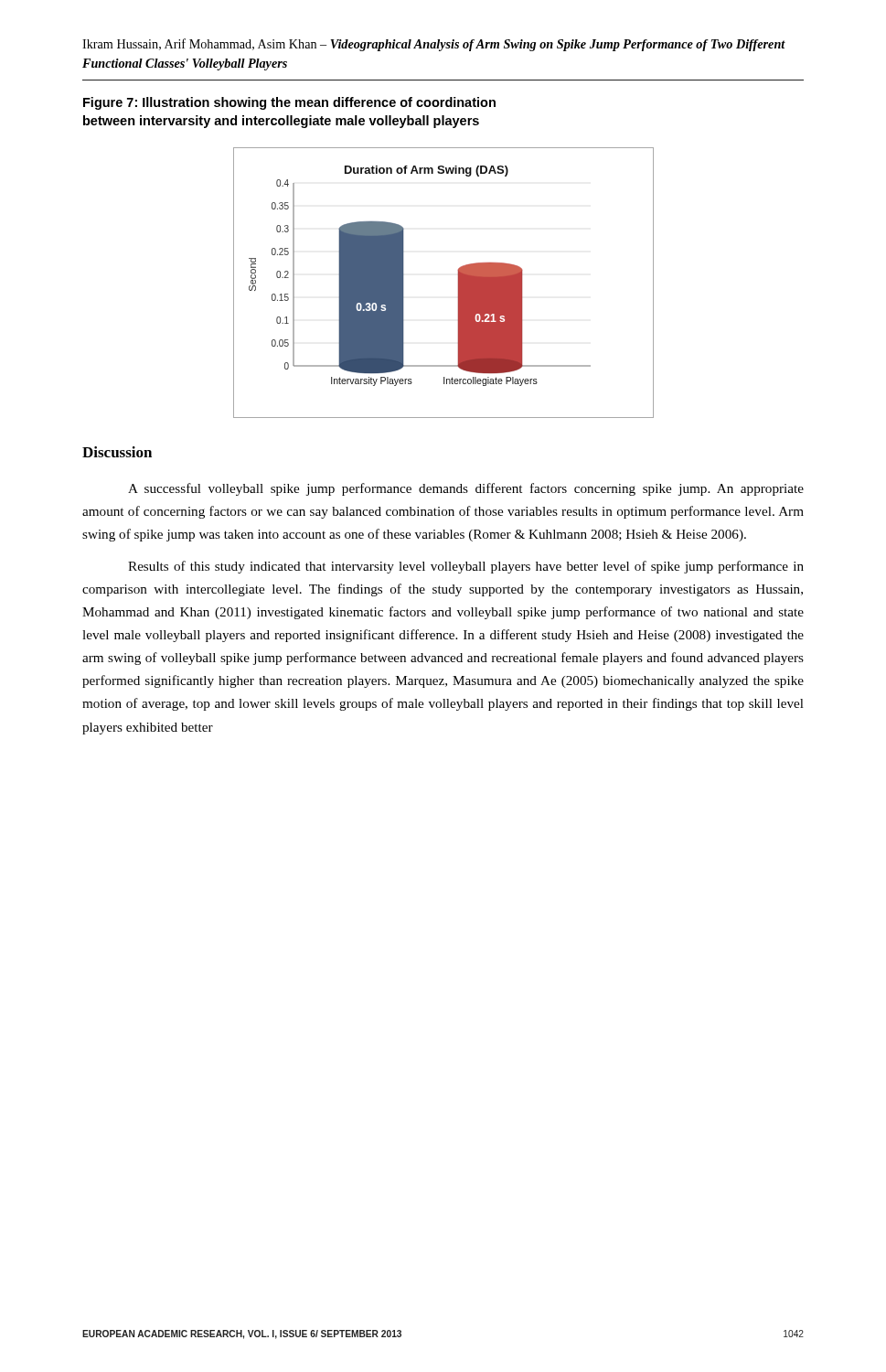Select the element starting "Figure 7: Illustration showing the mean"
Viewport: 886px width, 1372px height.
[289, 112]
